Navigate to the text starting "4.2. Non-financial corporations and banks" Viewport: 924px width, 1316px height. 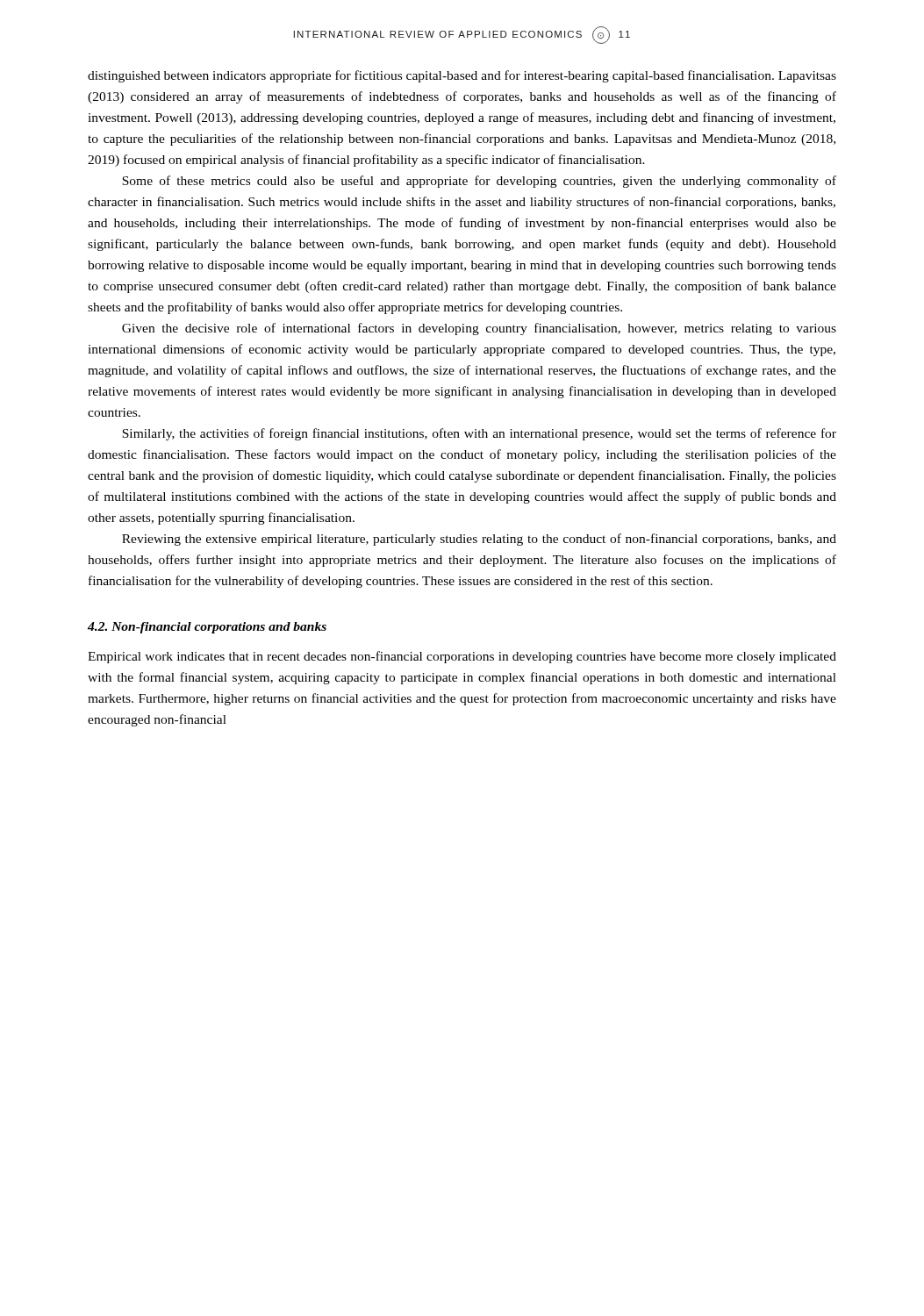[207, 626]
